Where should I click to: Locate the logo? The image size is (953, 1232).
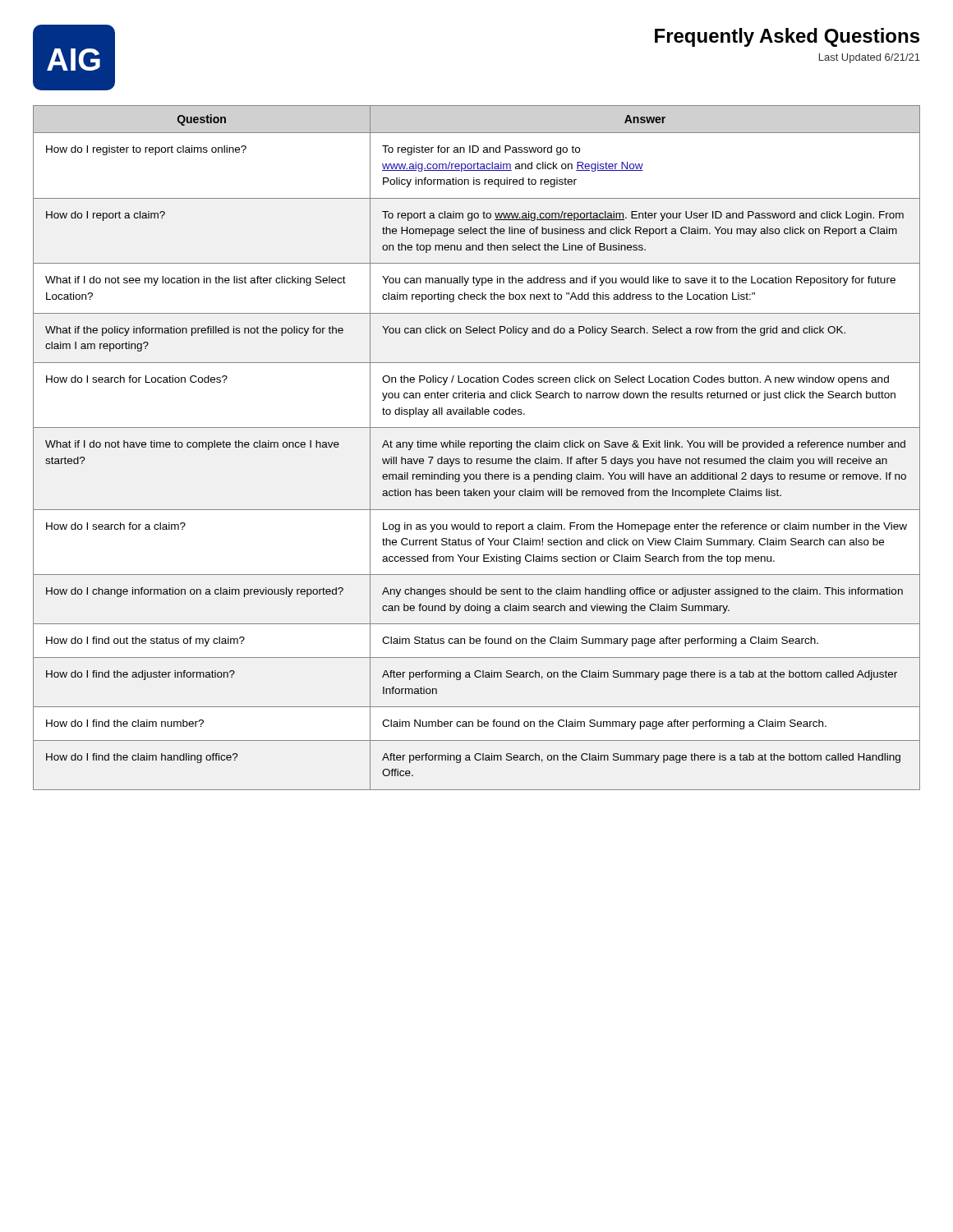pyautogui.click(x=74, y=57)
